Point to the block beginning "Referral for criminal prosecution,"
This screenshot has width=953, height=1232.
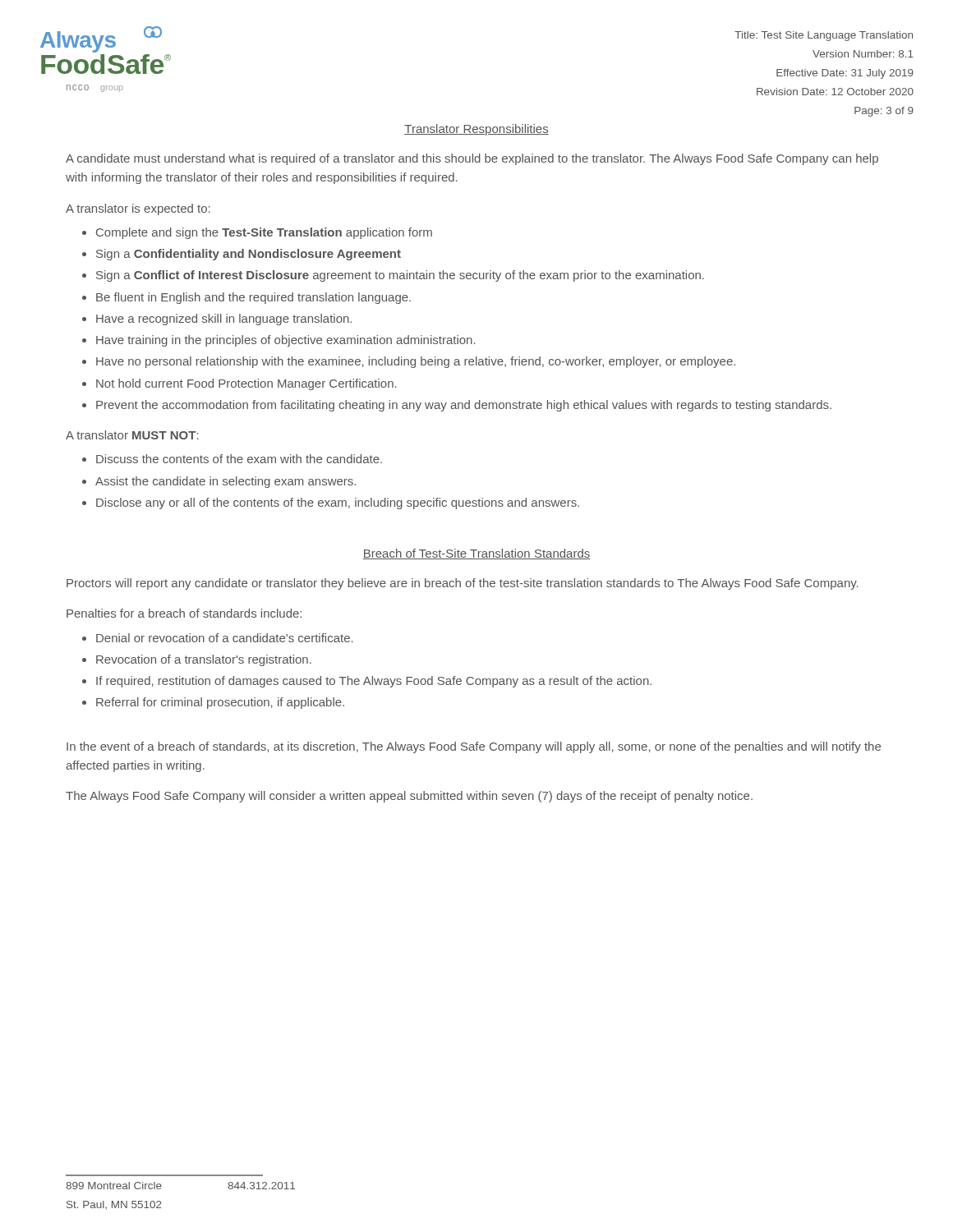pyautogui.click(x=220, y=702)
